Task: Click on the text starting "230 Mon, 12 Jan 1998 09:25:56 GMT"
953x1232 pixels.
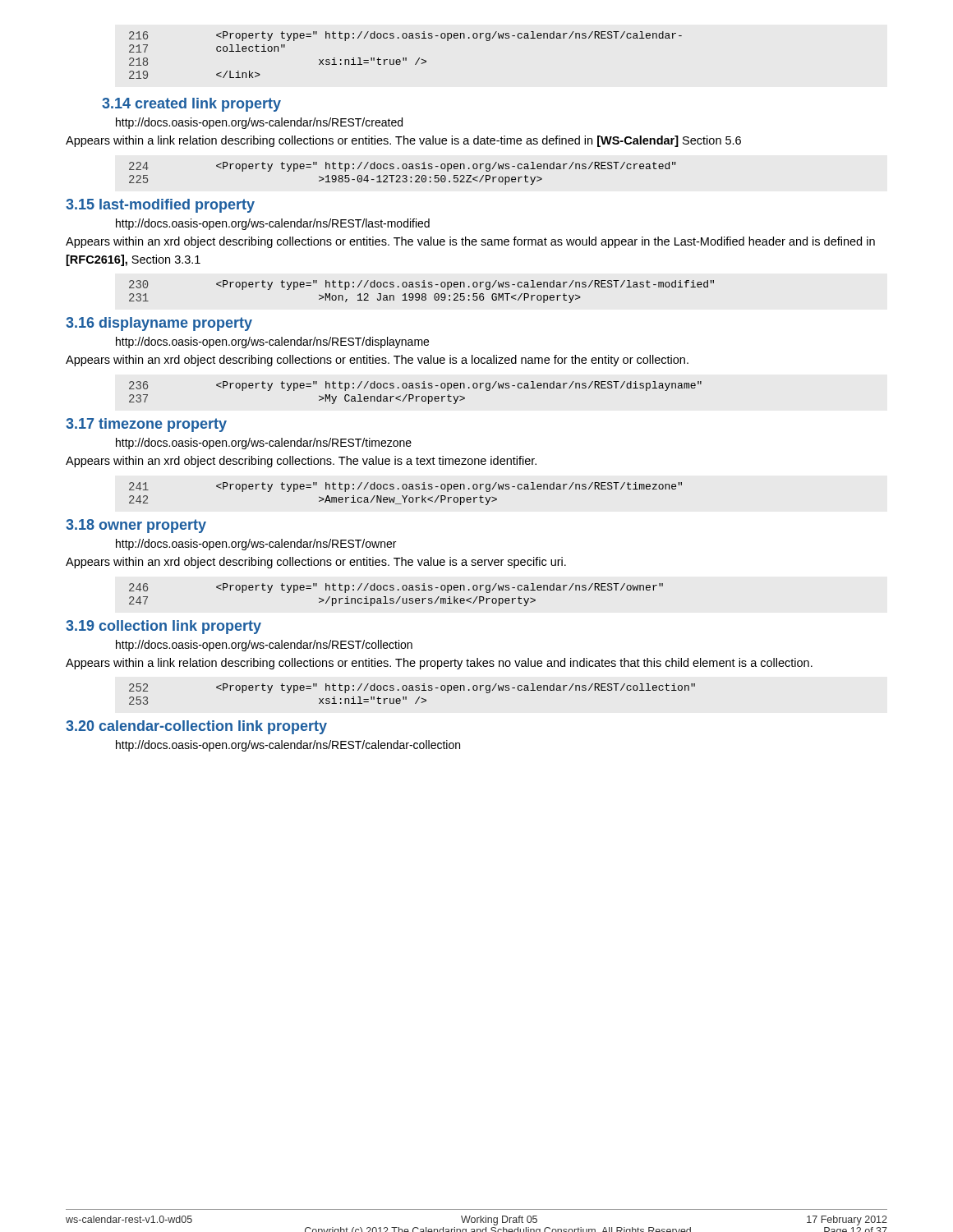Action: coord(501,292)
